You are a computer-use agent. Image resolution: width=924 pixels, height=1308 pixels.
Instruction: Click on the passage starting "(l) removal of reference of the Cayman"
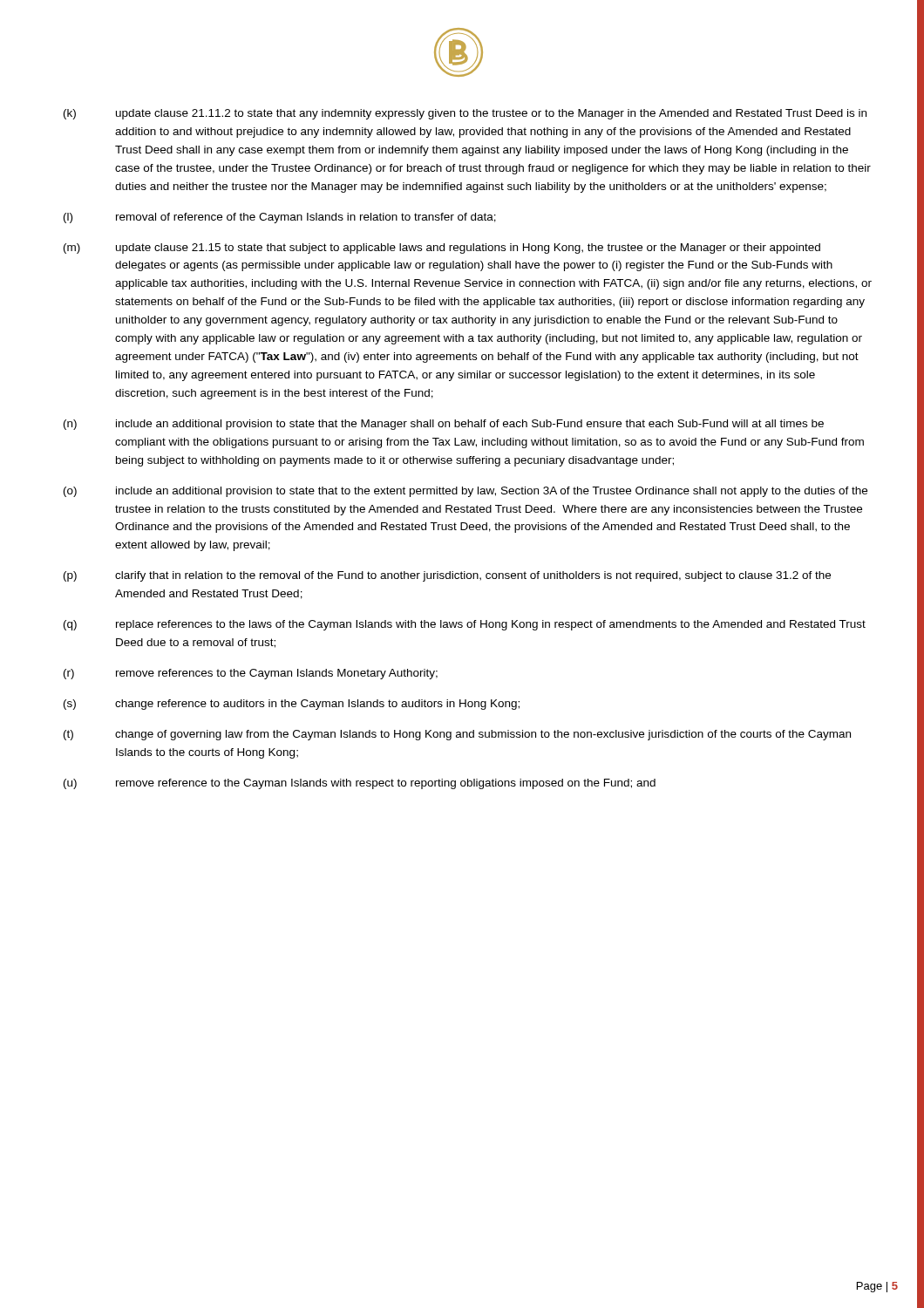(467, 217)
